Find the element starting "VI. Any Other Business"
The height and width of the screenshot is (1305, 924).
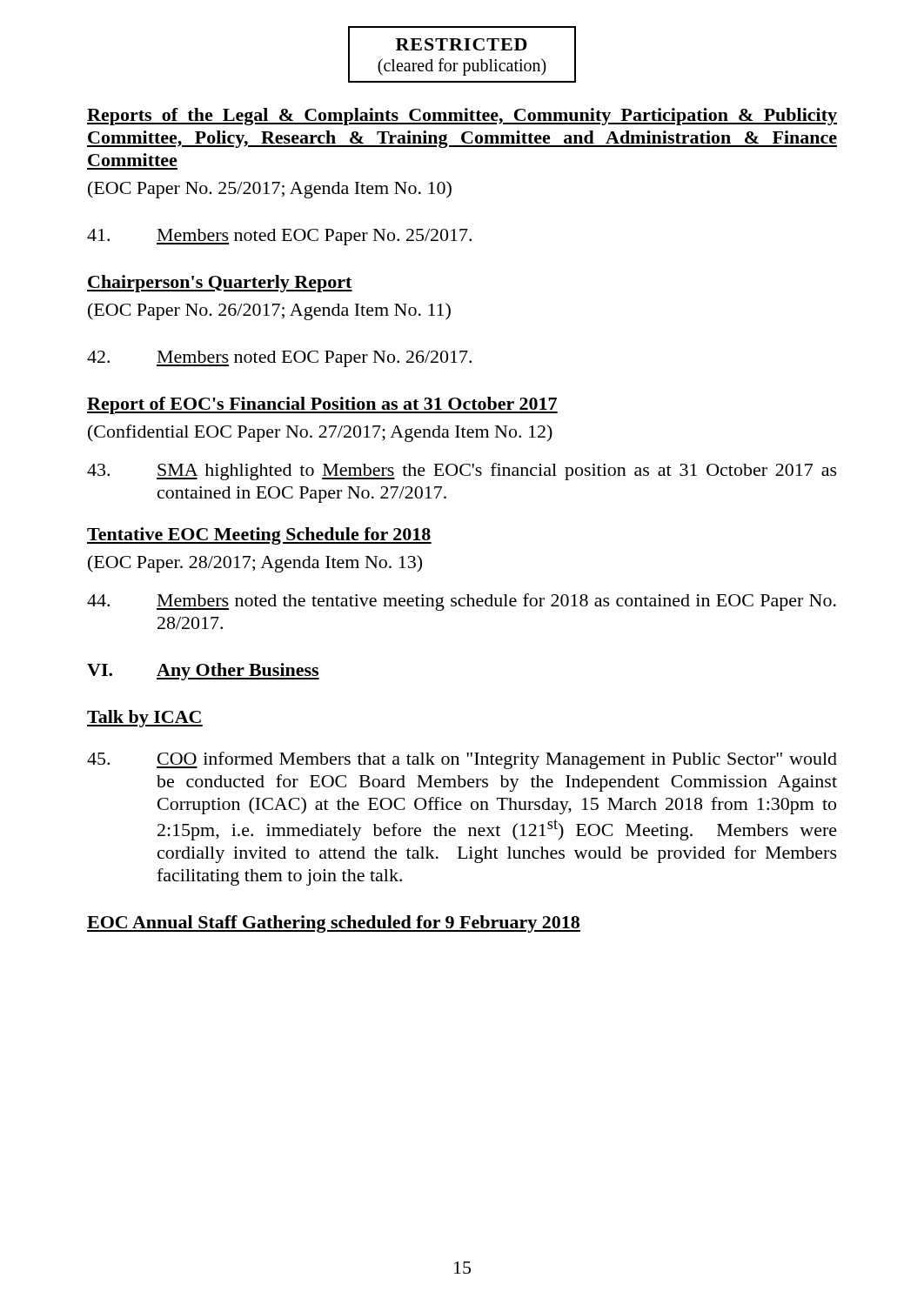coord(203,670)
